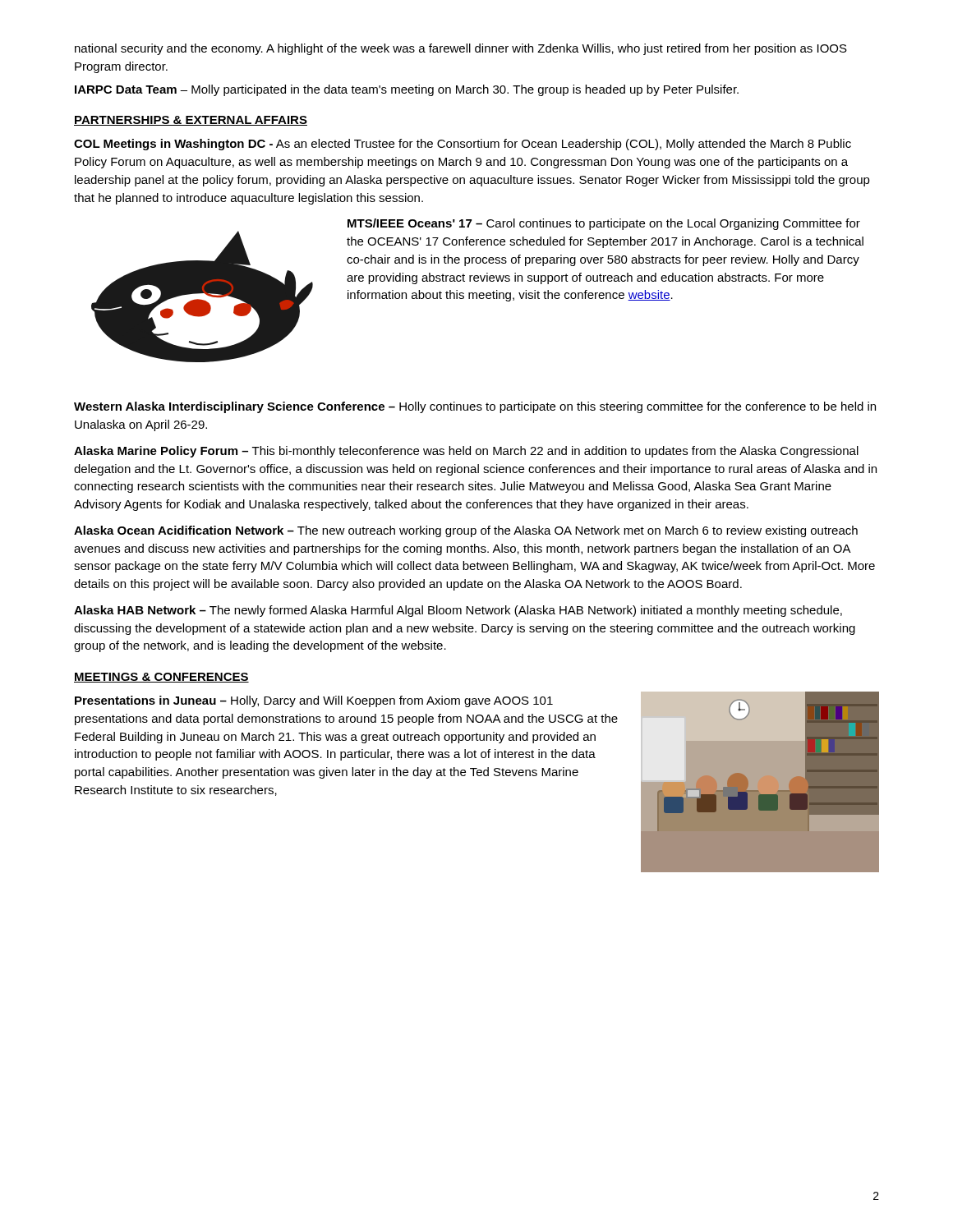Select the block starting "Alaska HAB Network – The"

pos(465,628)
